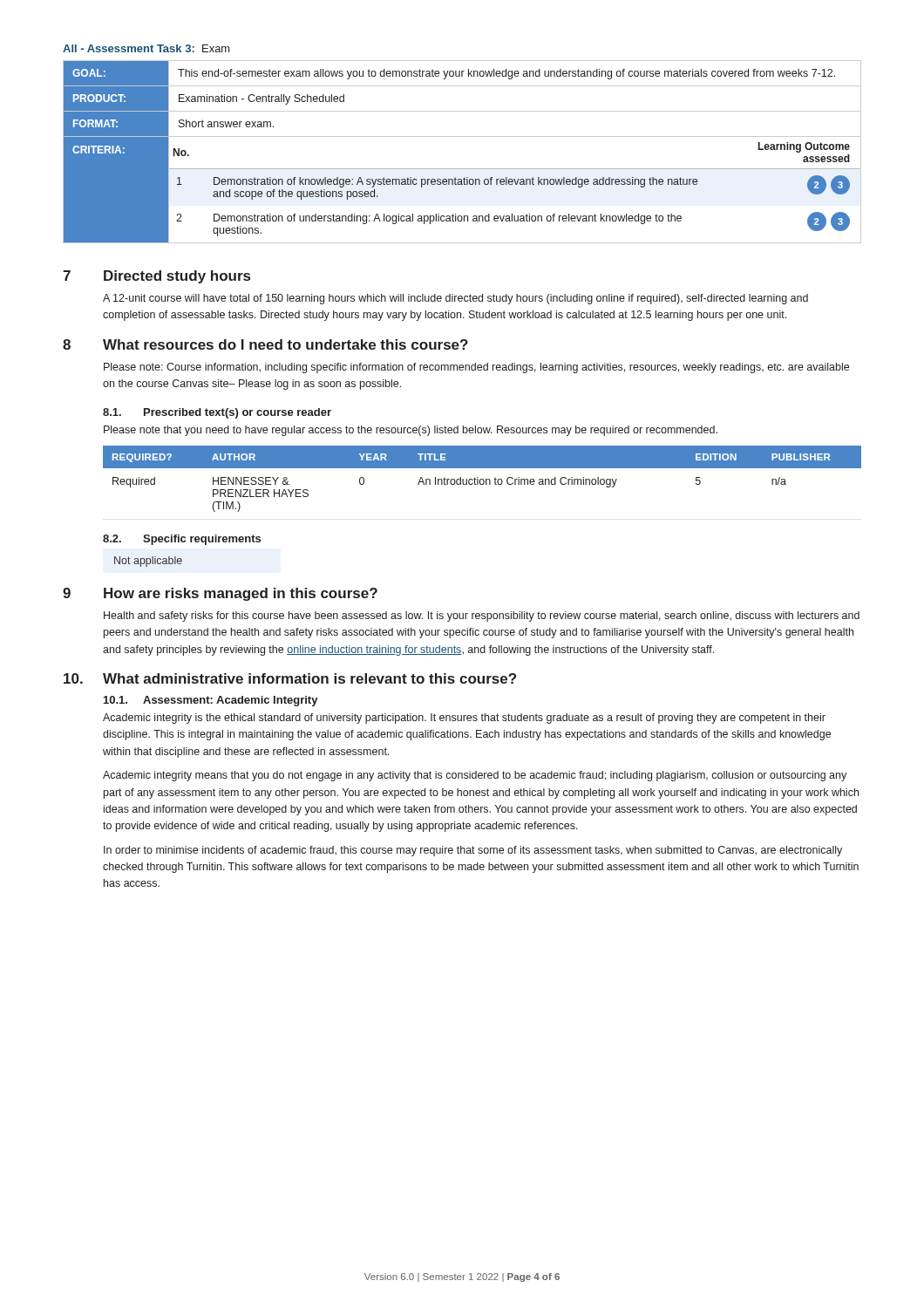Select the section header with the text "8.1. Prescribed text(s) or course reader"
This screenshot has width=924, height=1308.
click(x=217, y=412)
